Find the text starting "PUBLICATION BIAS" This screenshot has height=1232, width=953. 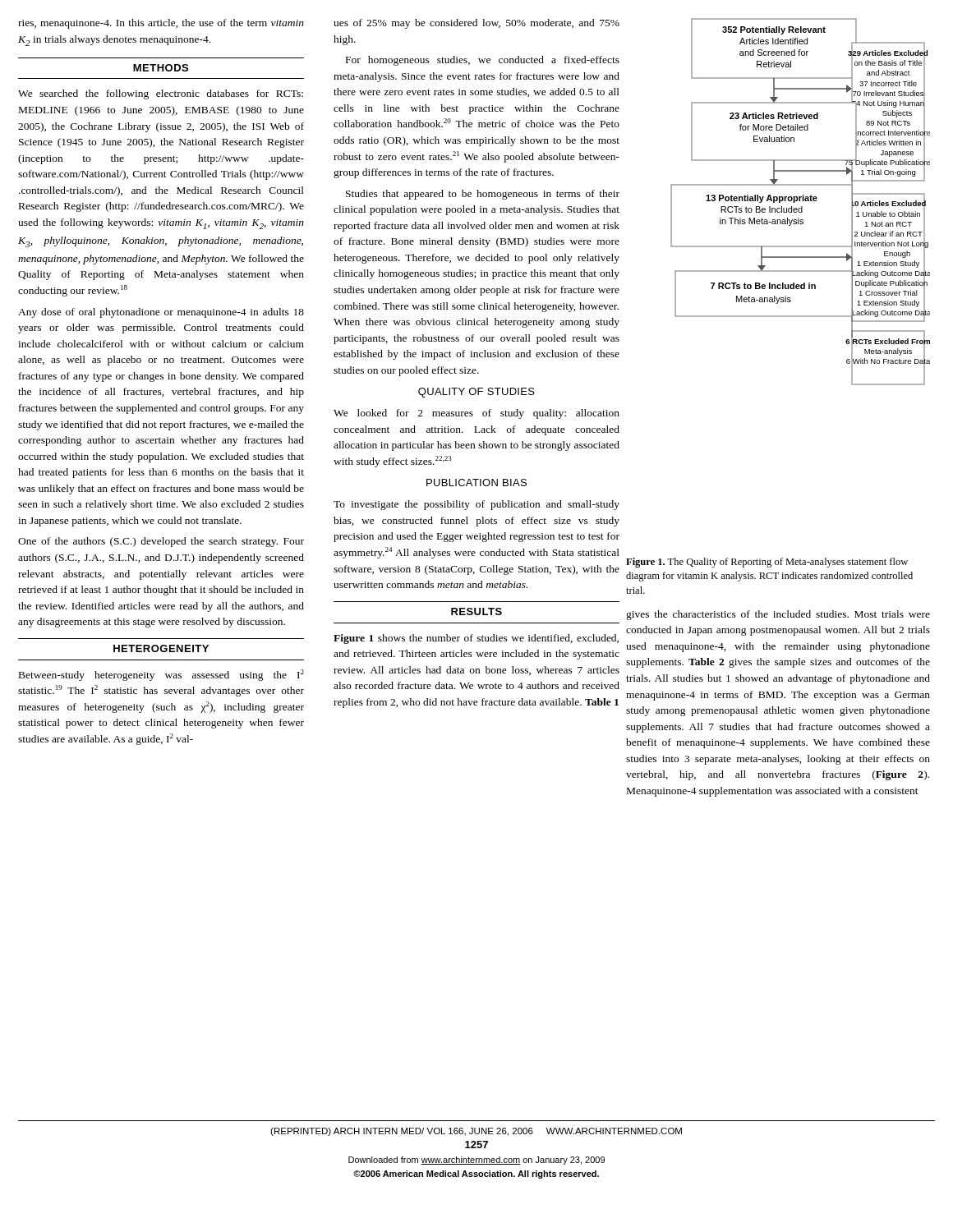[x=476, y=483]
